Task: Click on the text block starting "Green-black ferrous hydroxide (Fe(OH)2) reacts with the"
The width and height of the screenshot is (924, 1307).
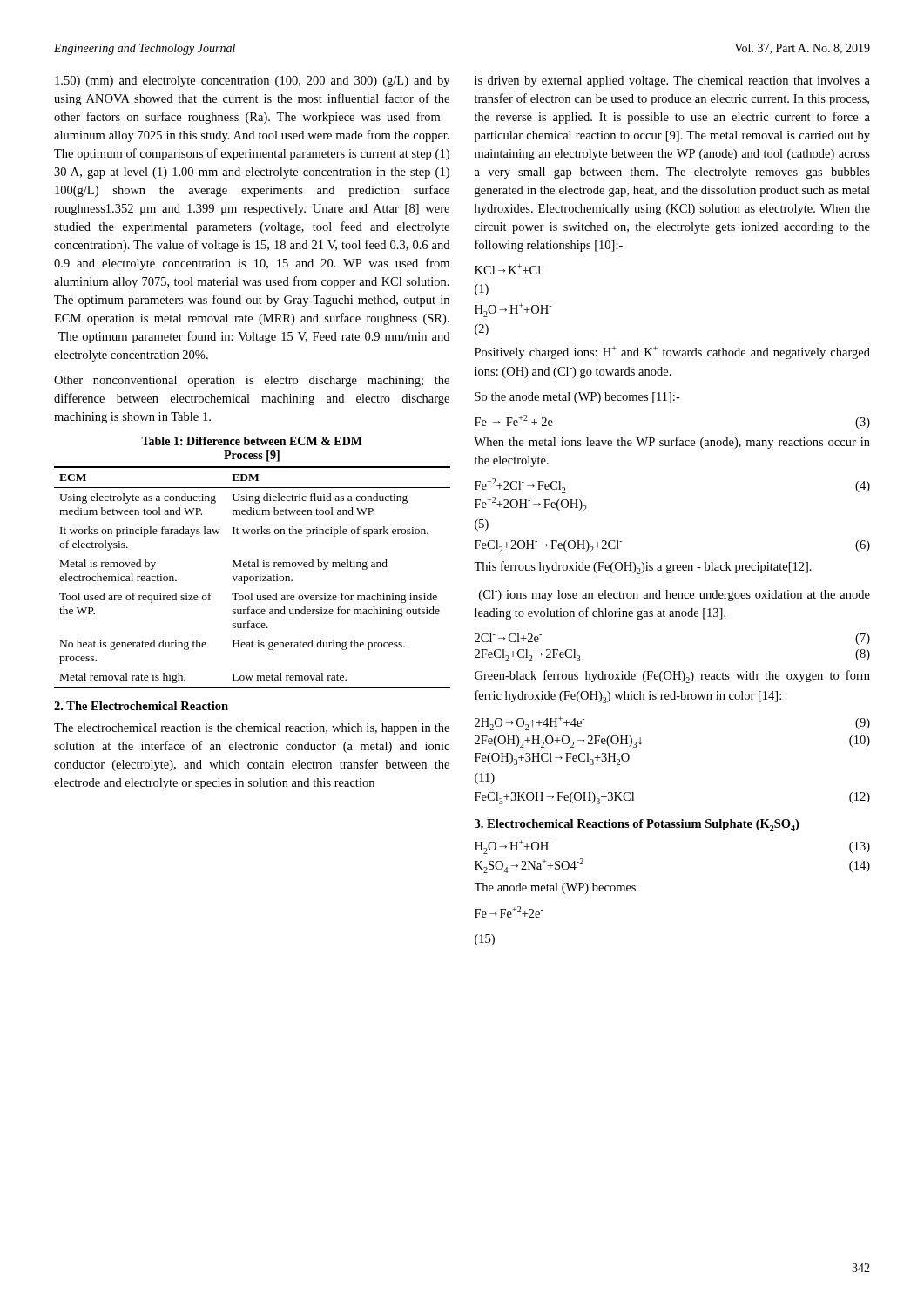Action: 672,687
